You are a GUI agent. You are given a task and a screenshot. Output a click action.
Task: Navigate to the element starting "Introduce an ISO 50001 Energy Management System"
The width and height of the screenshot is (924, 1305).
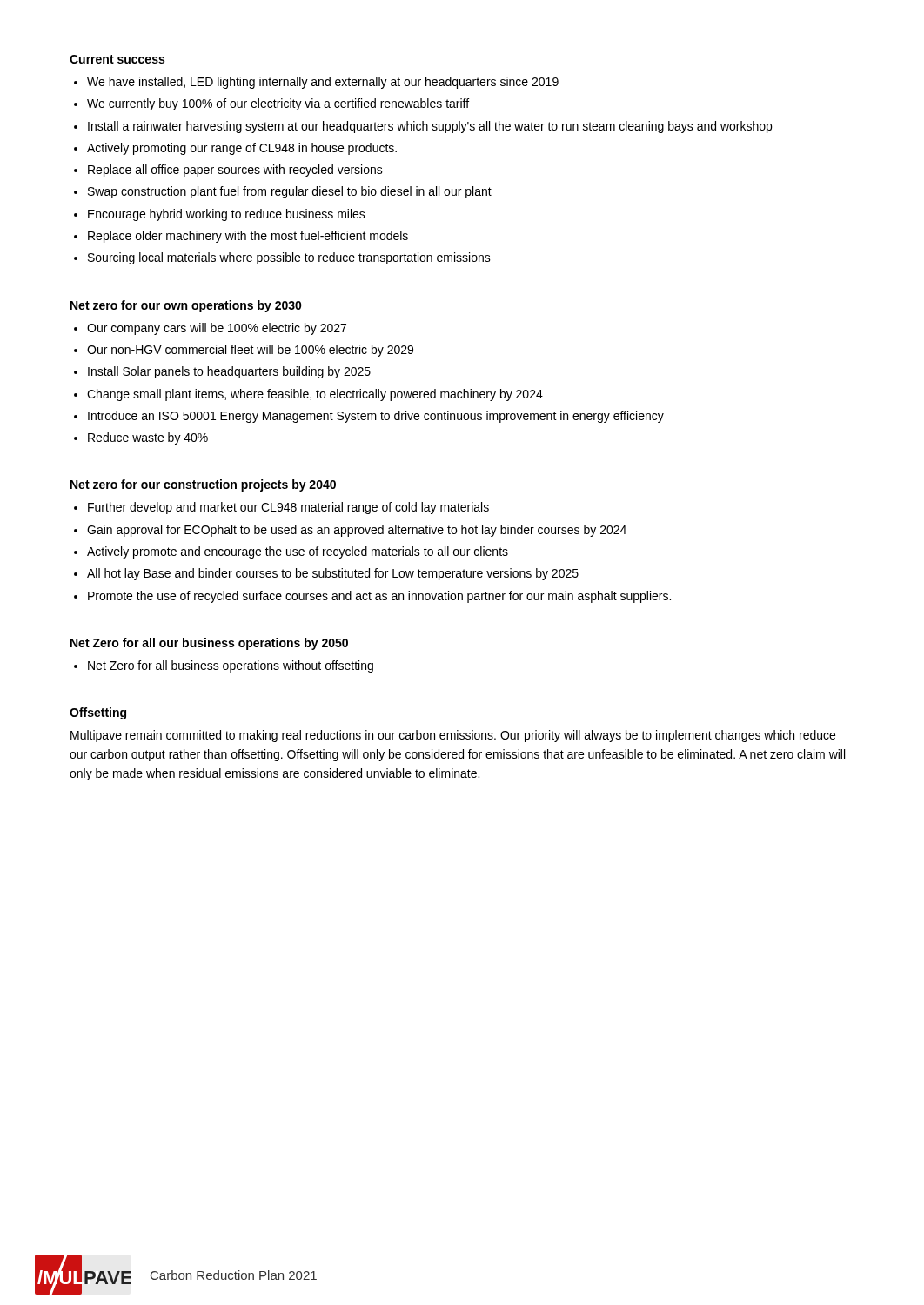(x=375, y=416)
